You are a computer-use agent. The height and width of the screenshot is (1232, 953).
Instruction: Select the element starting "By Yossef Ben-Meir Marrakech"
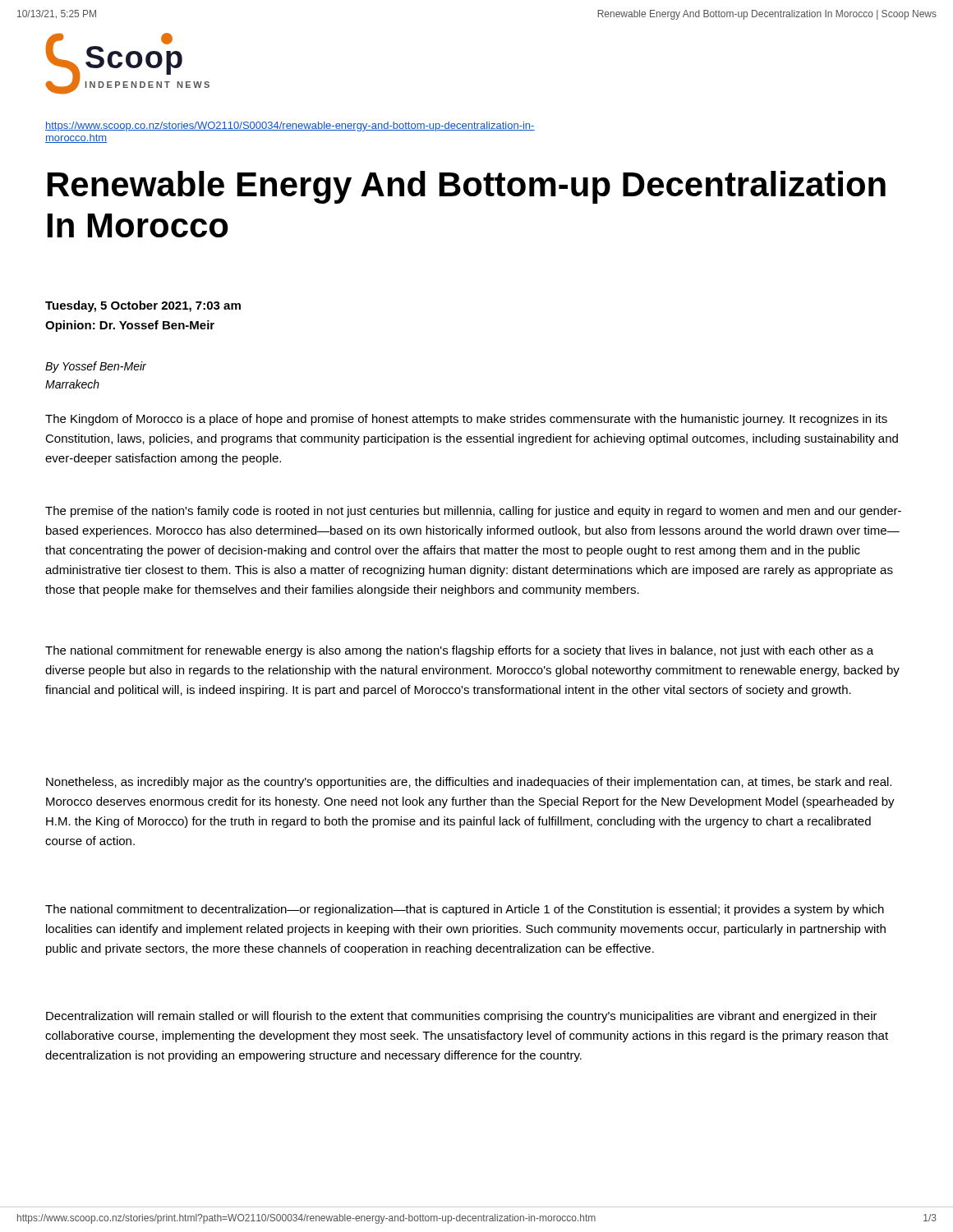click(x=96, y=376)
